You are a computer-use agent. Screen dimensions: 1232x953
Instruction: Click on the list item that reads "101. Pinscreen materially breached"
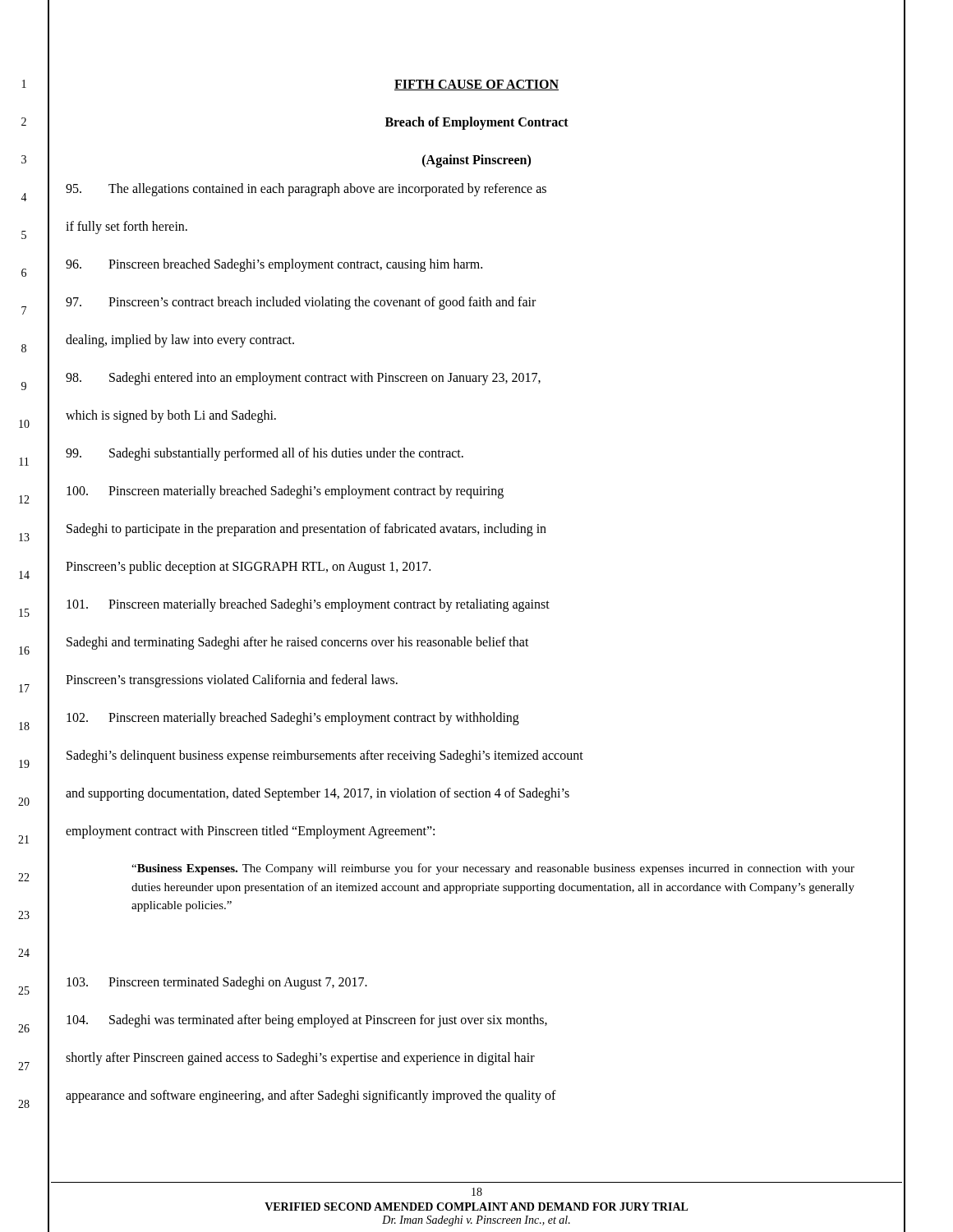click(x=476, y=605)
